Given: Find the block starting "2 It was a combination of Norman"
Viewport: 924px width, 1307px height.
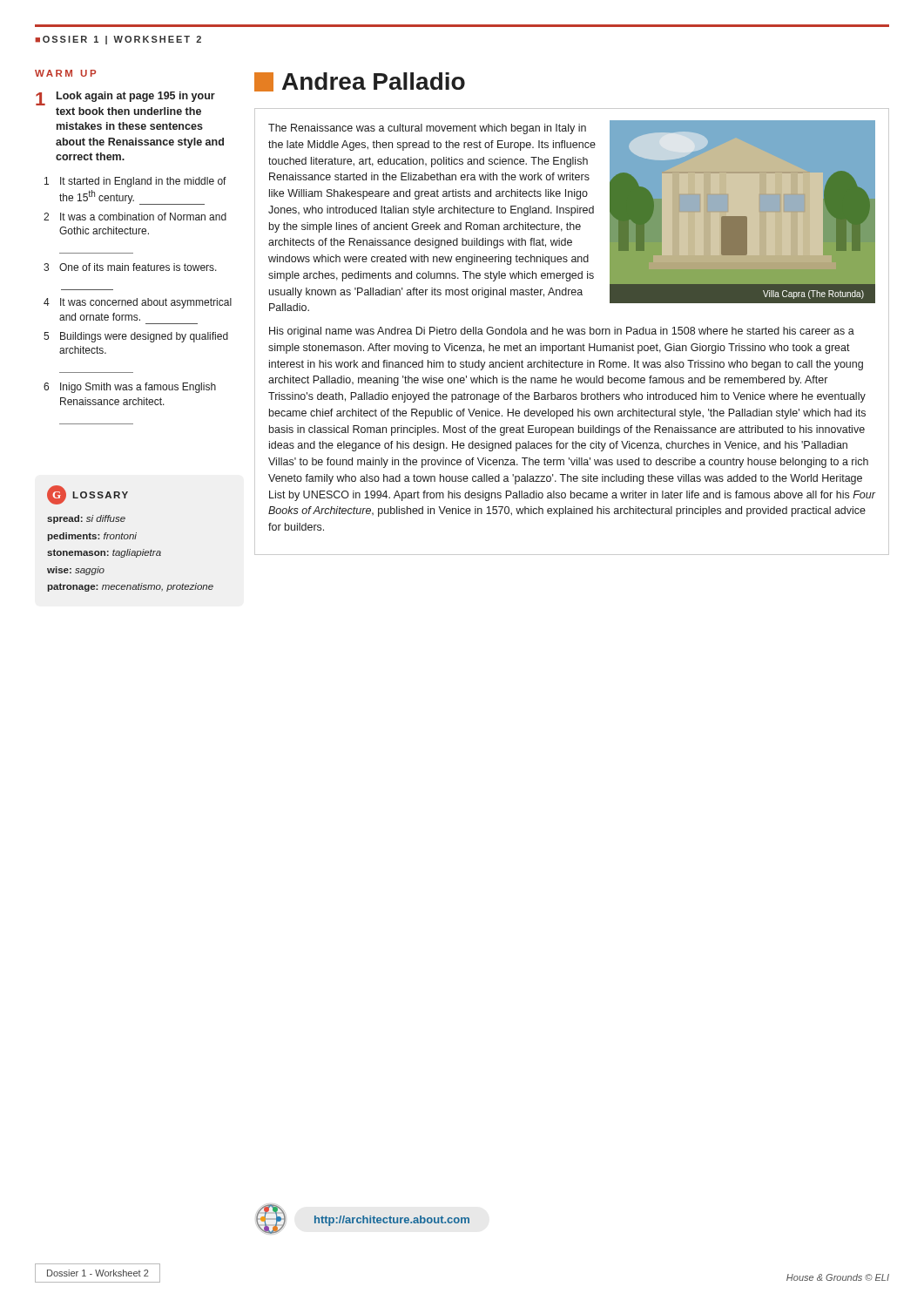Looking at the screenshot, I should pos(135,223).
